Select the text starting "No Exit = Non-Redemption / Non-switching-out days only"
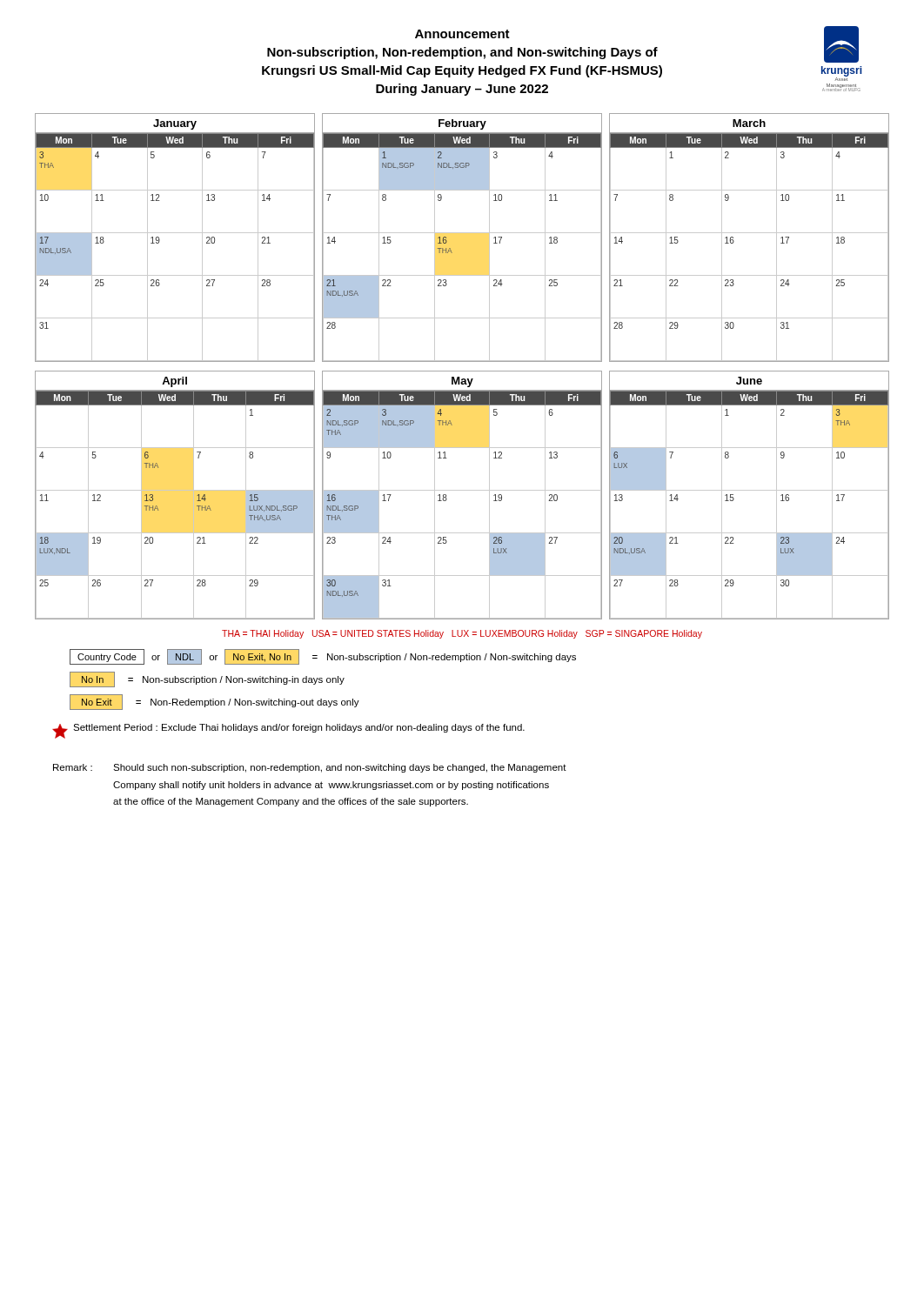This screenshot has height=1305, width=924. 214,702
